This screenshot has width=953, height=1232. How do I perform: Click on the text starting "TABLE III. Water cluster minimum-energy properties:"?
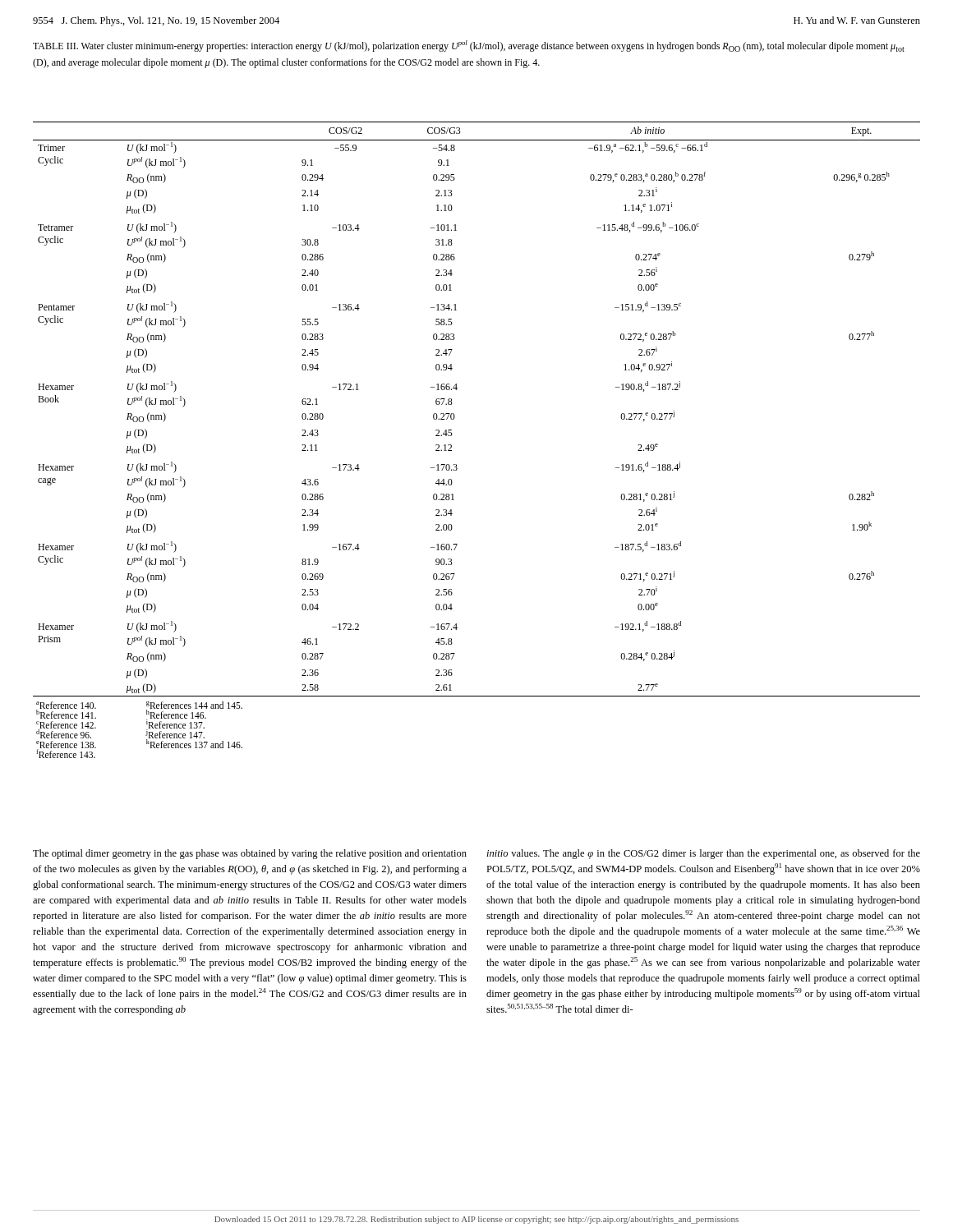[x=469, y=54]
